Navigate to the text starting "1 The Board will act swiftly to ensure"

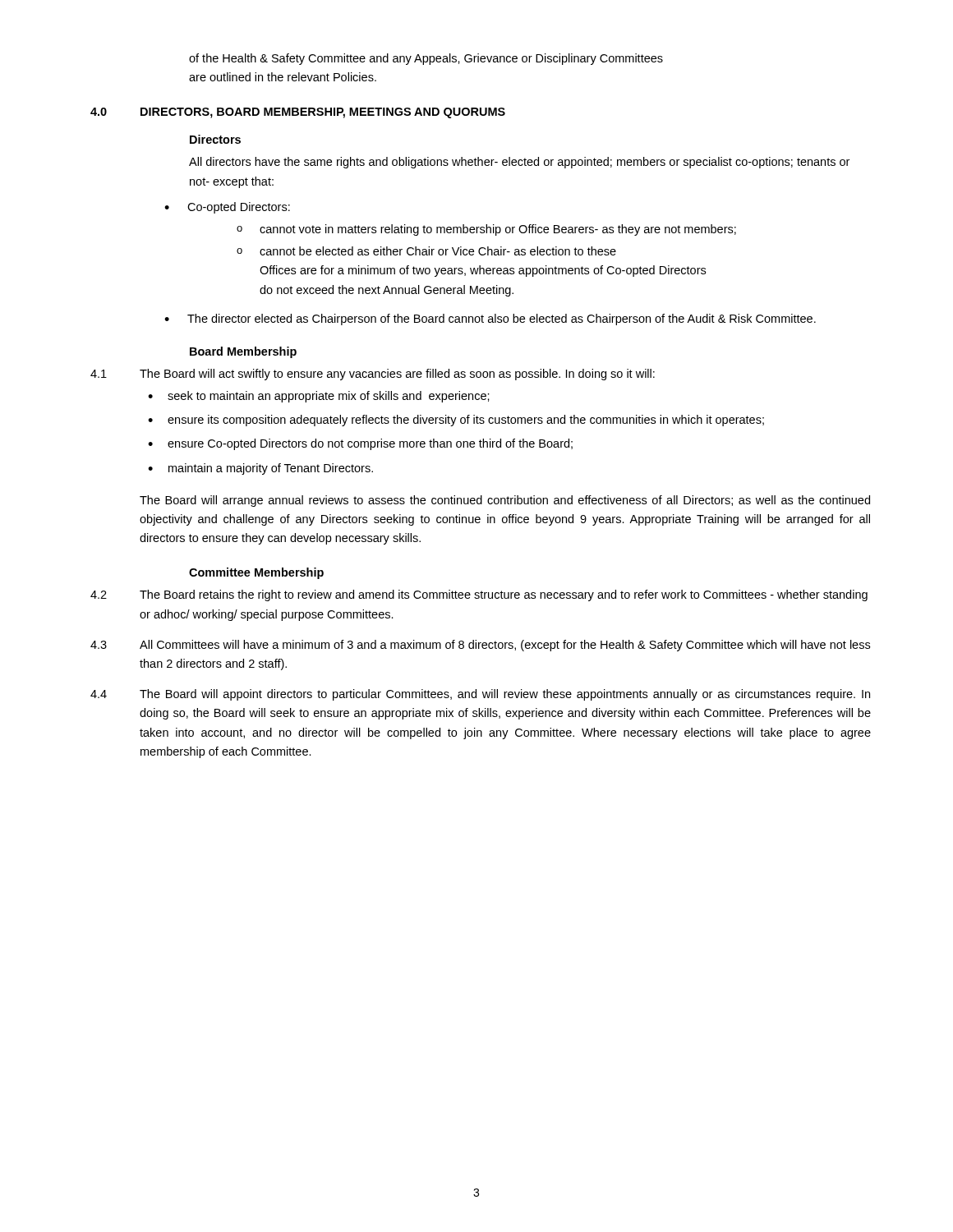pos(481,456)
